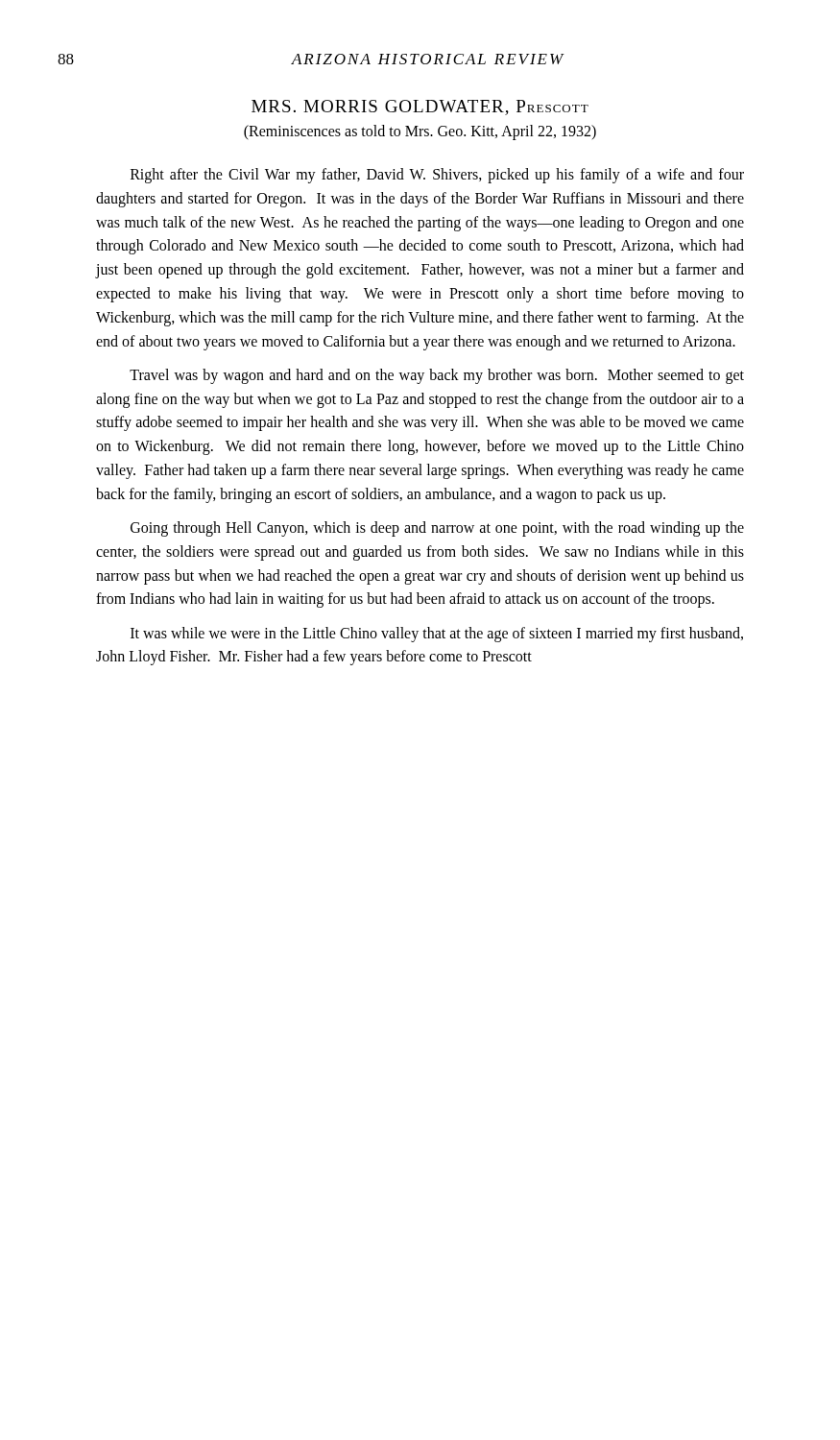Navigate to the passage starting "Right after the Civil War my"
Screen dimensions: 1440x840
[x=420, y=258]
